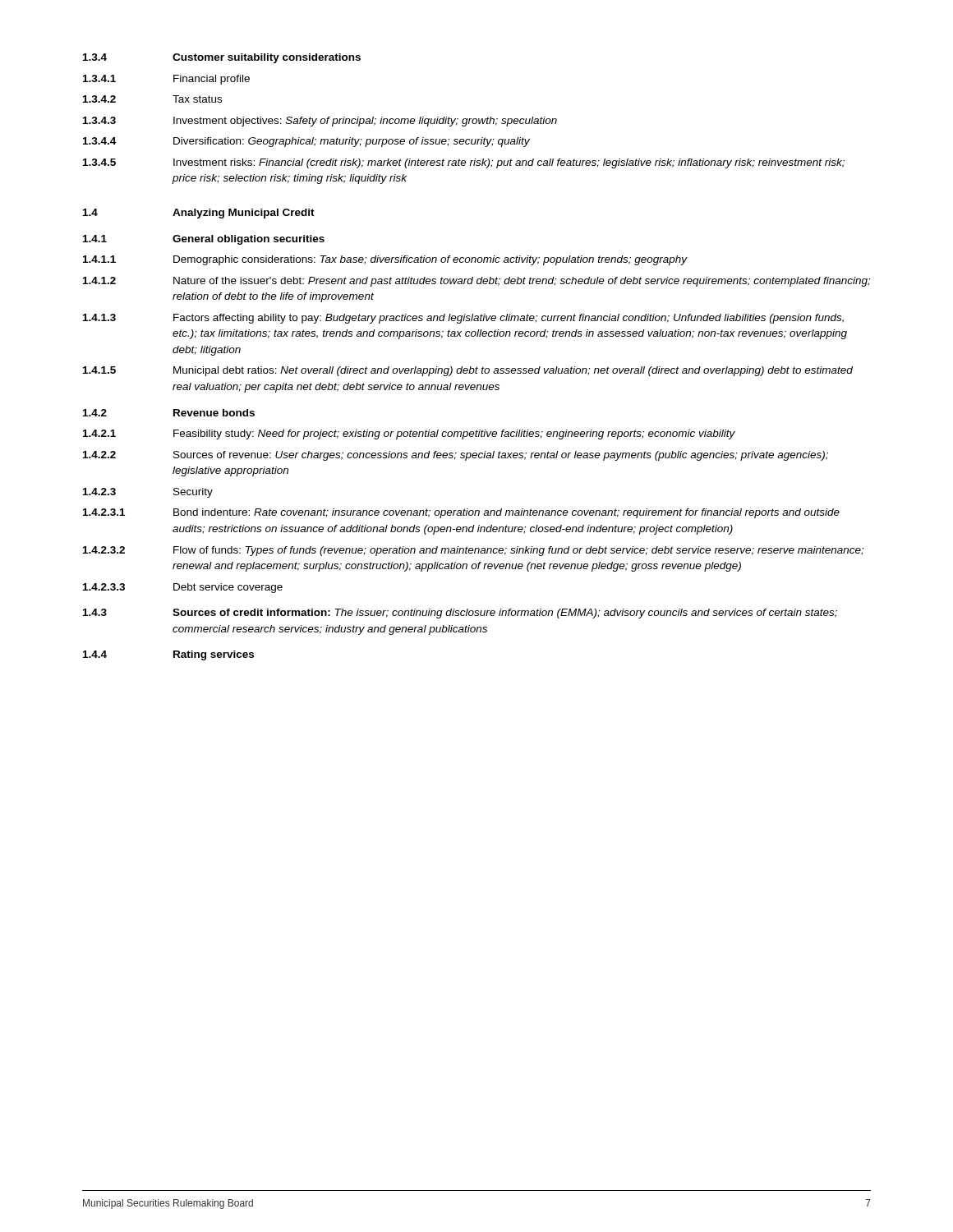This screenshot has width=953, height=1232.
Task: Click on the block starting "4.2.3.1 Bond indenture:"
Action: coord(476,521)
